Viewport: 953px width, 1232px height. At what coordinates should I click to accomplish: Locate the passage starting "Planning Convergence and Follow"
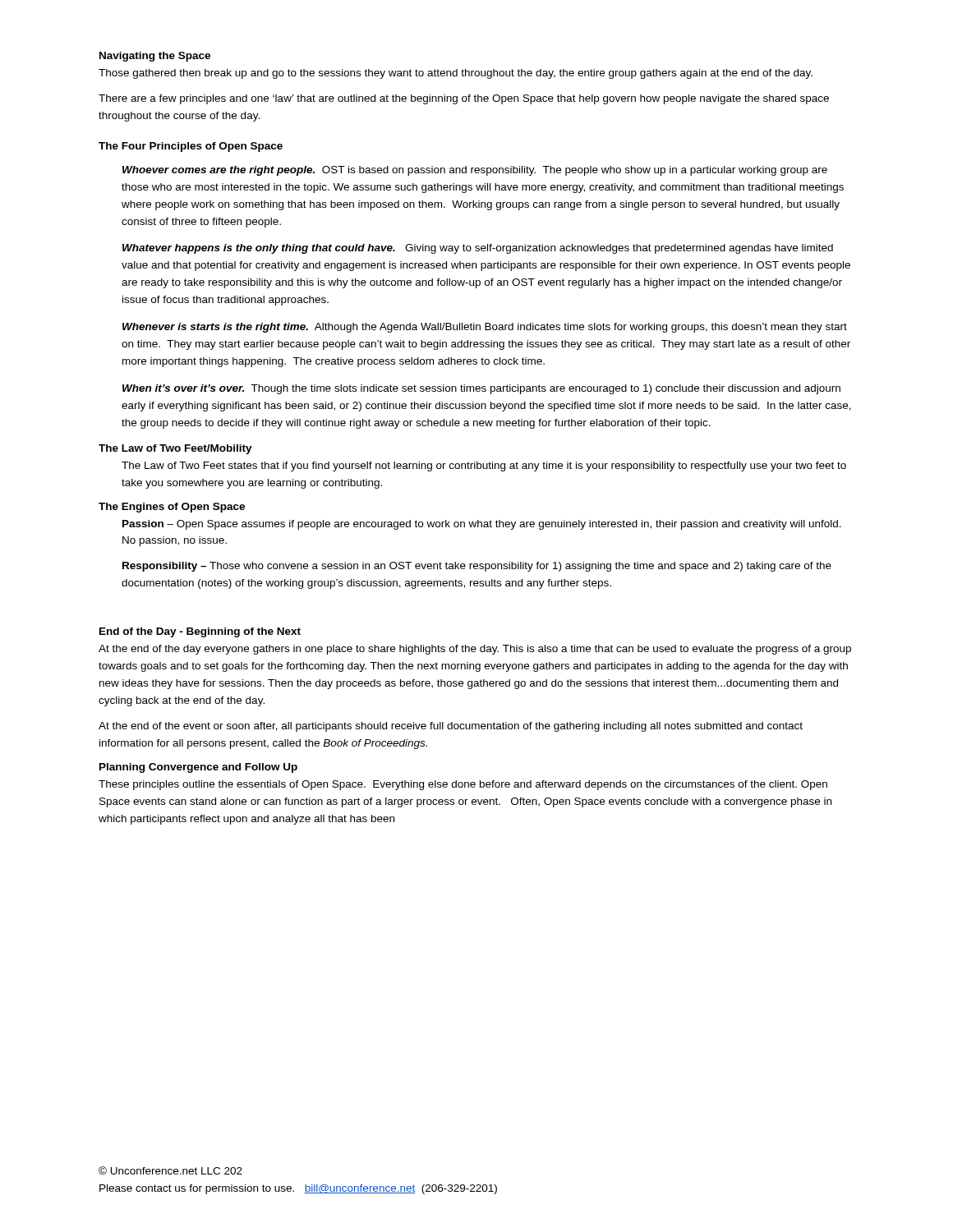(x=198, y=767)
